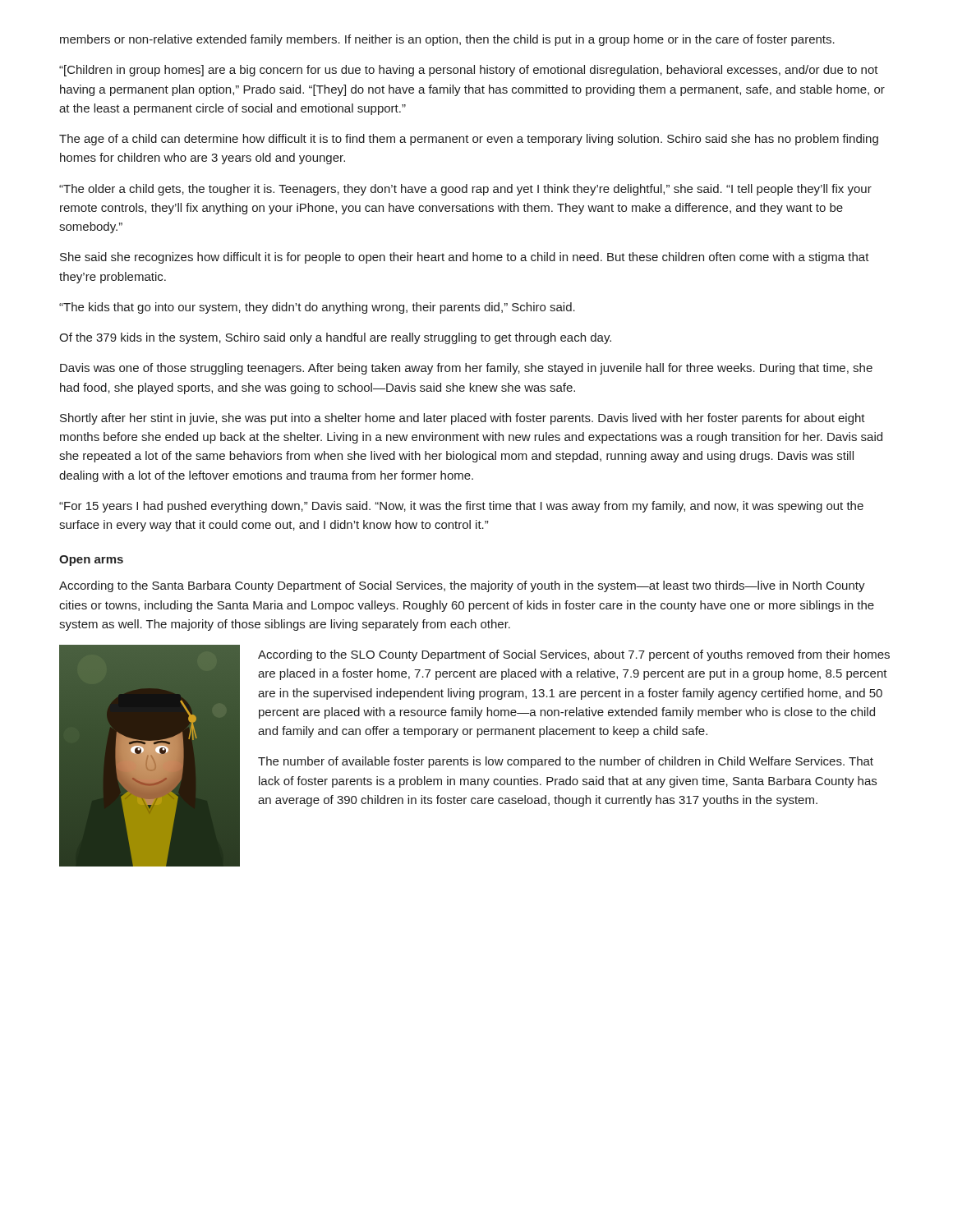Point to the text block starting "The age of a child"
953x1232 pixels.
pyautogui.click(x=469, y=148)
